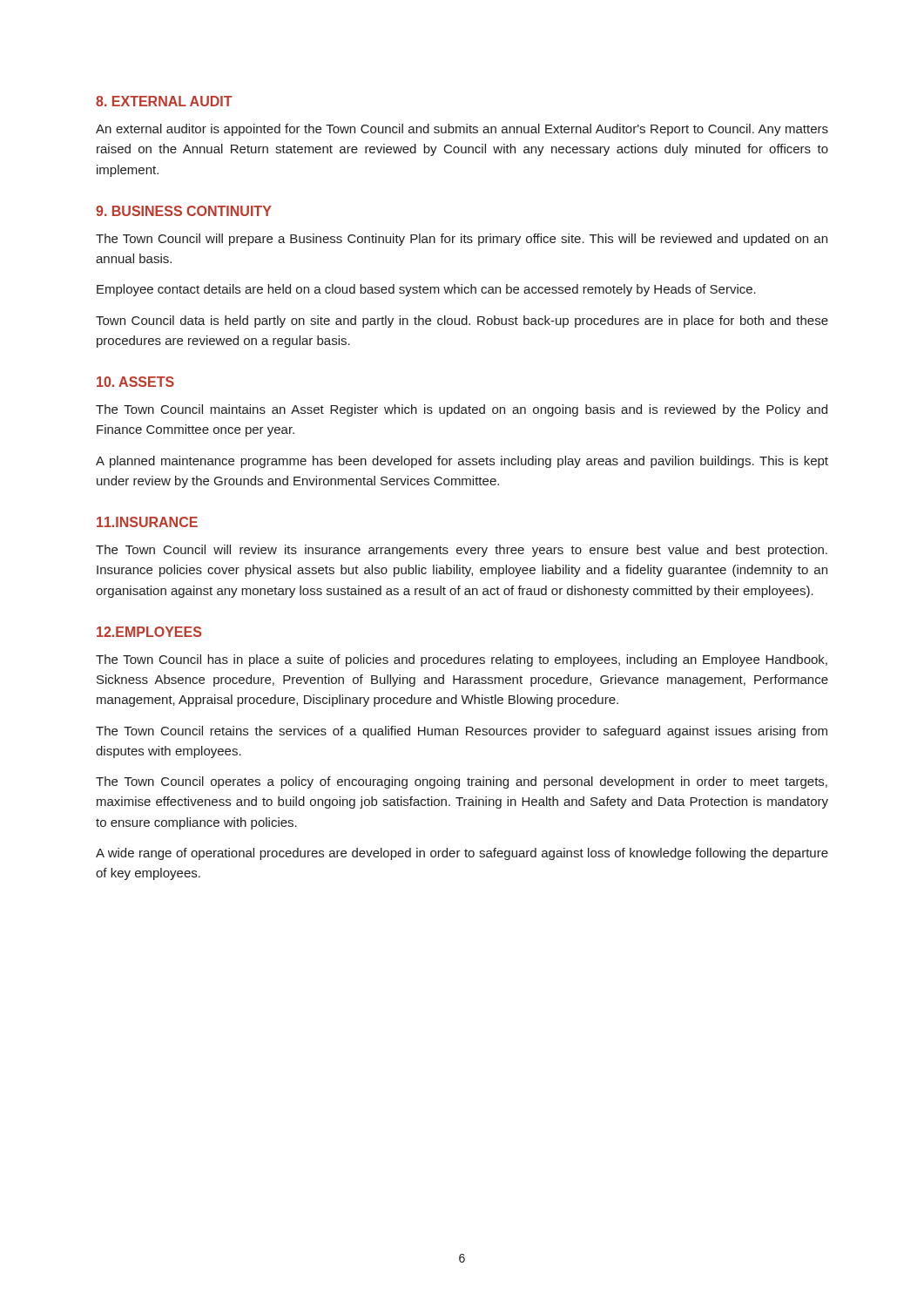Point to the text starting "Town Council data is"
The width and height of the screenshot is (924, 1307).
pyautogui.click(x=462, y=330)
